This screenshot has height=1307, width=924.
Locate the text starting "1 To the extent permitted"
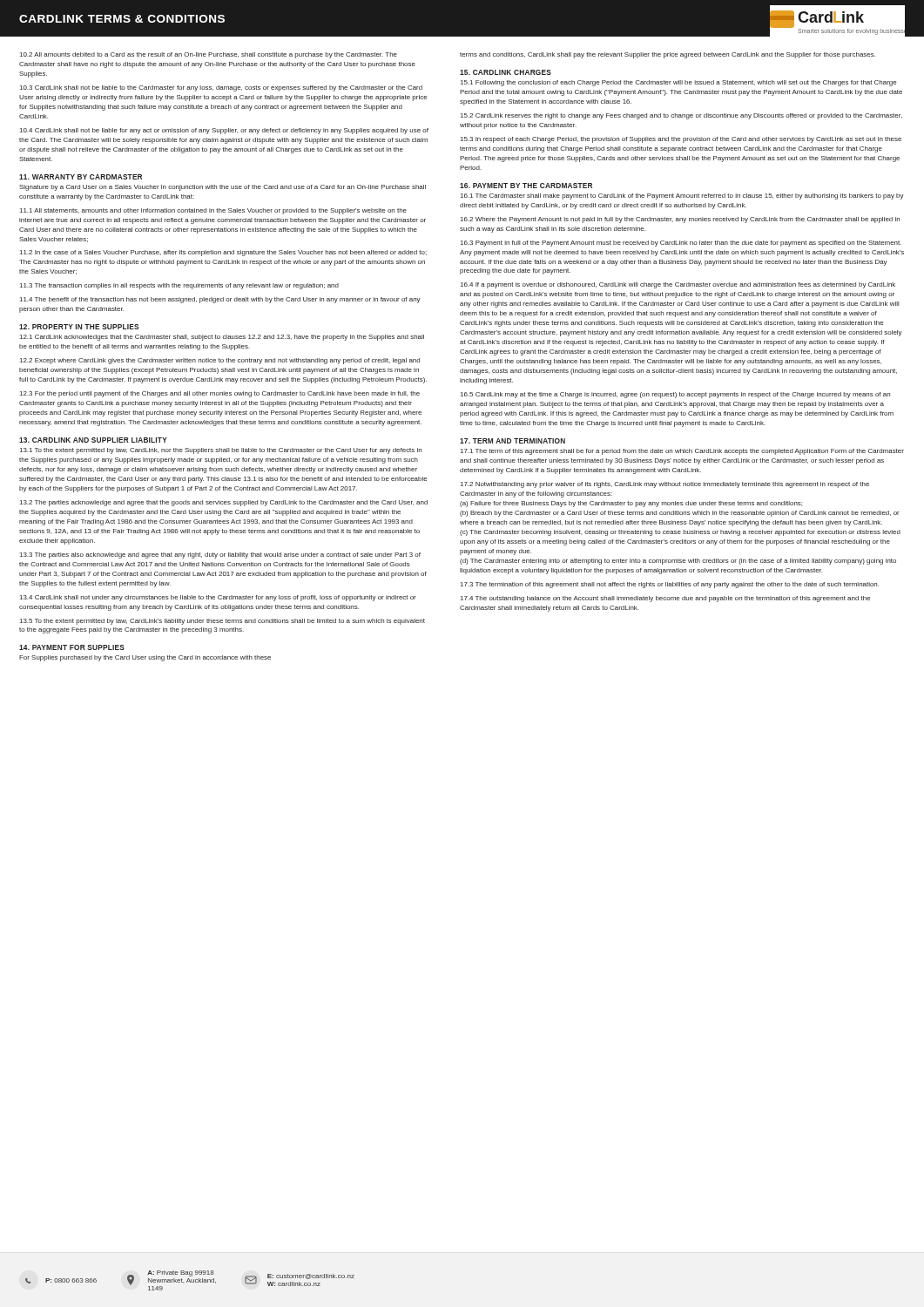[224, 470]
